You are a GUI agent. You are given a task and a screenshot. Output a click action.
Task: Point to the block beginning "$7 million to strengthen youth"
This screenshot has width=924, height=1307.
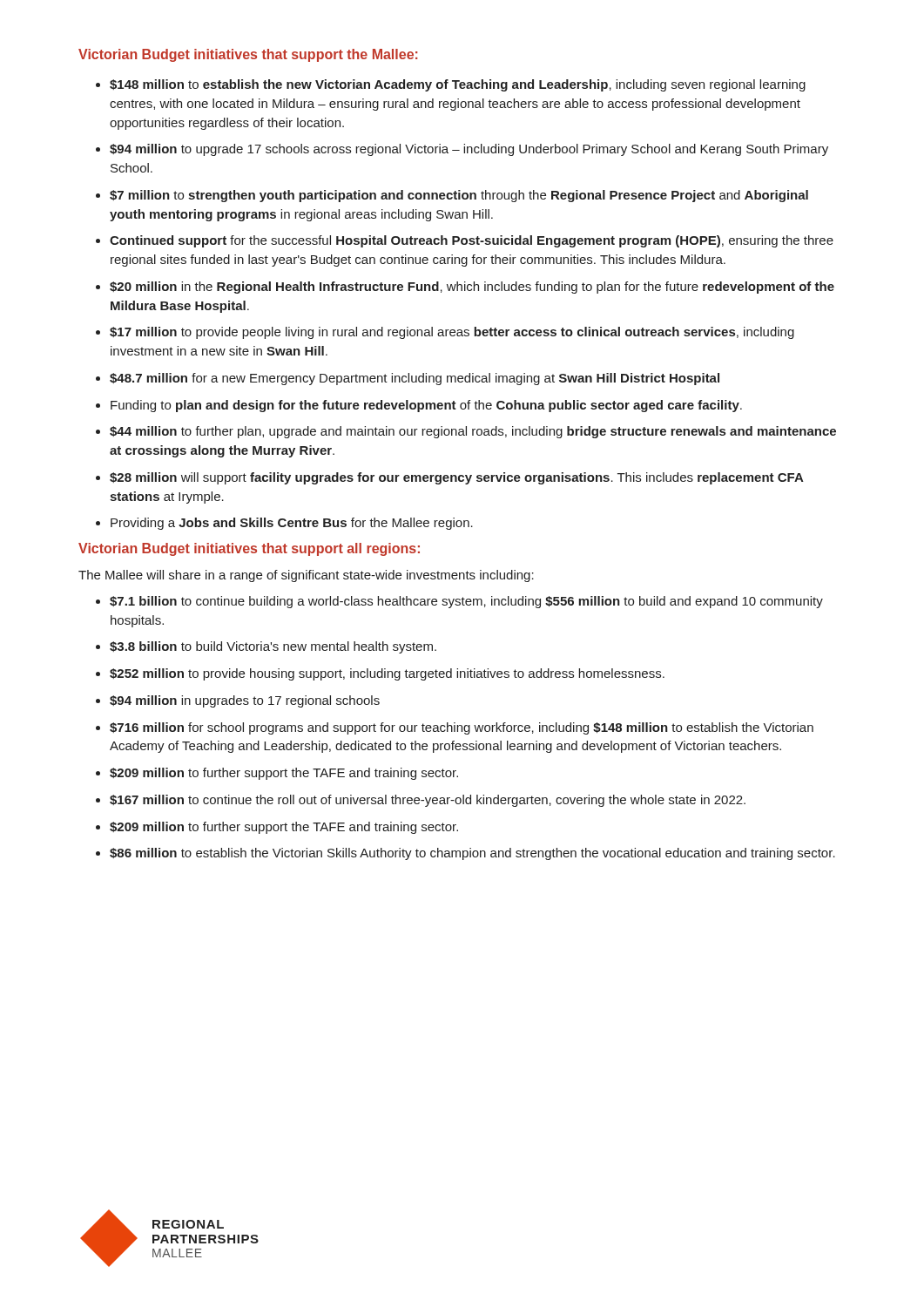459,204
